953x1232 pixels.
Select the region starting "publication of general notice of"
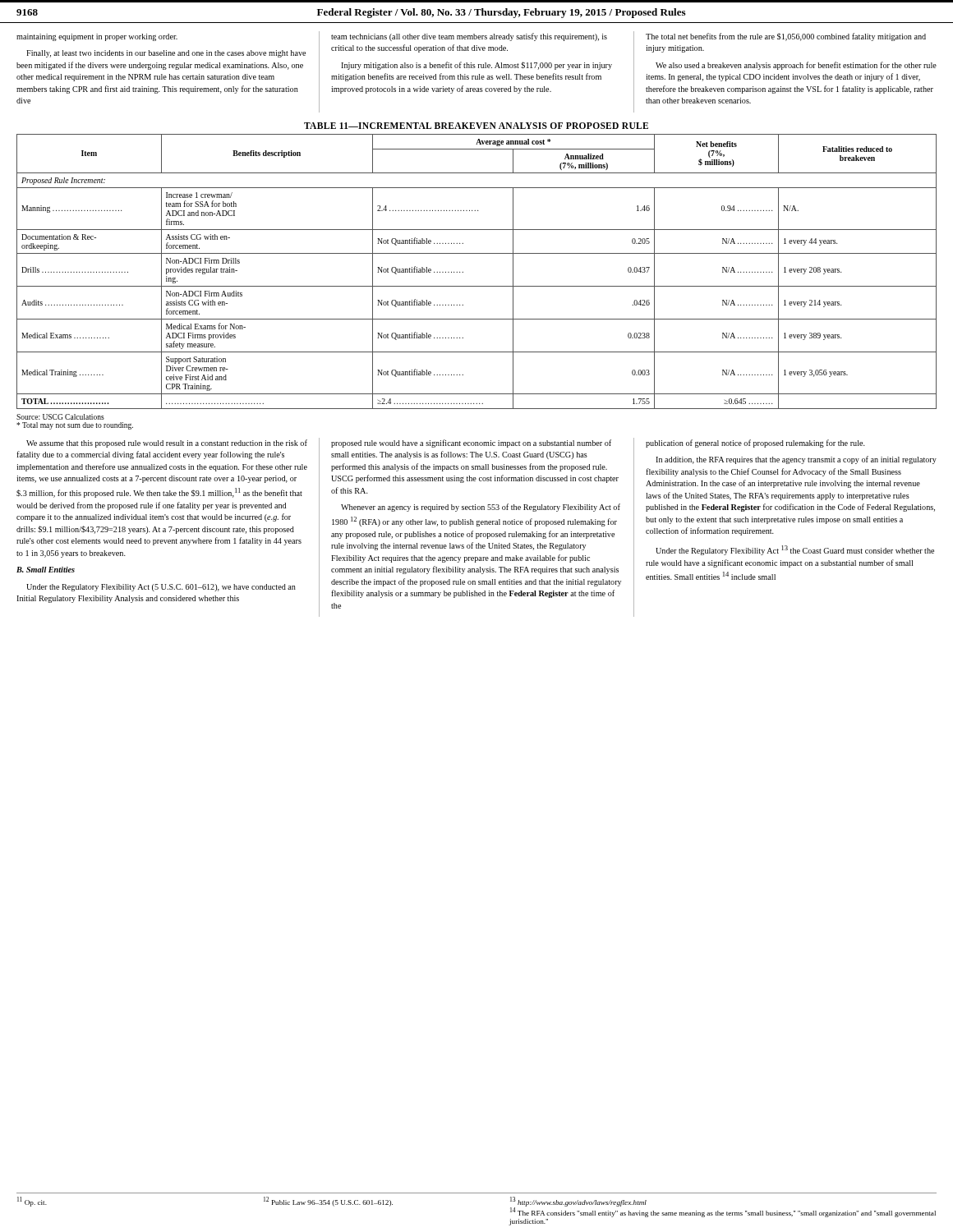[x=791, y=511]
